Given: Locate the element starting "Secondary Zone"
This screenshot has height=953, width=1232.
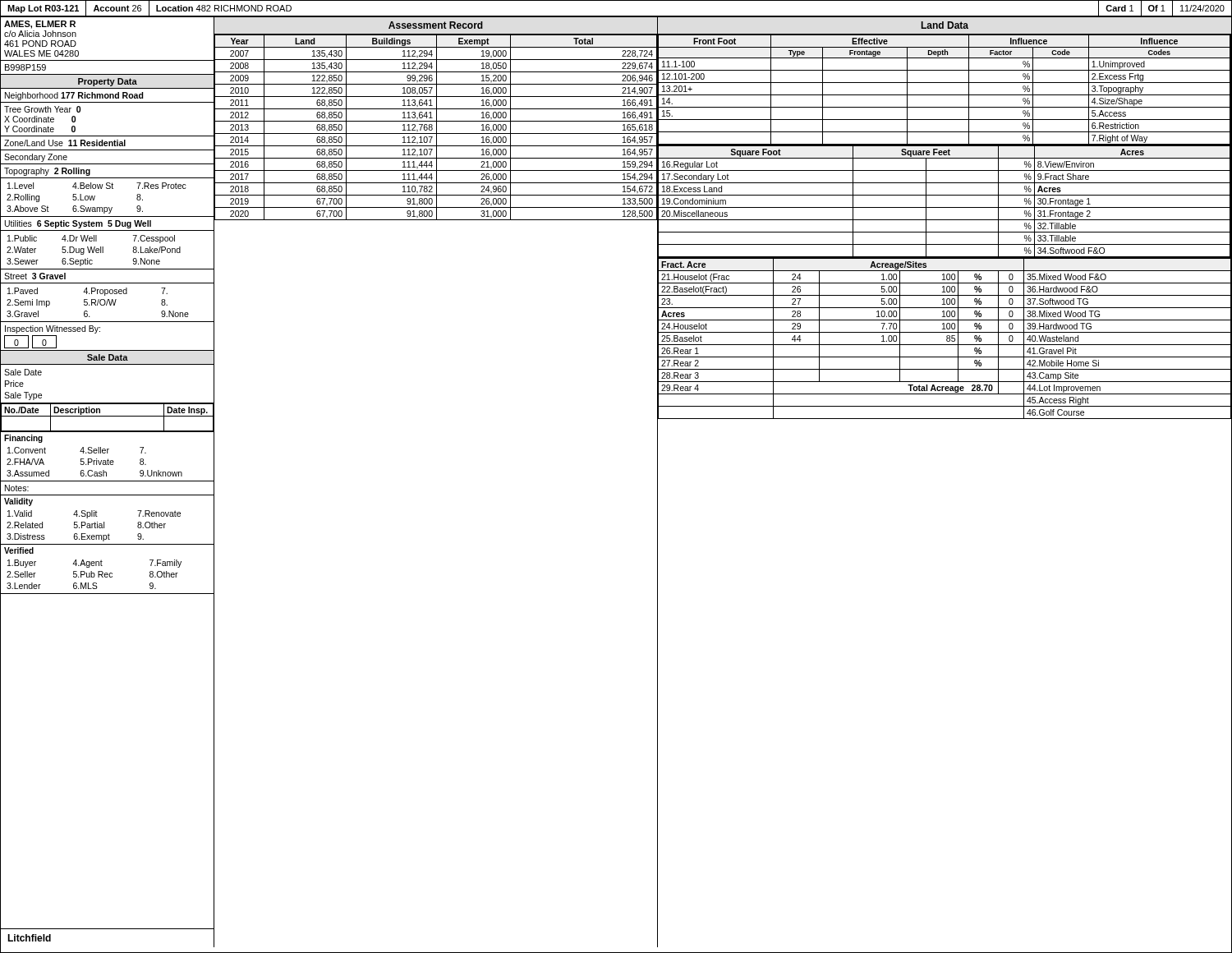Looking at the screenshot, I should [x=36, y=157].
